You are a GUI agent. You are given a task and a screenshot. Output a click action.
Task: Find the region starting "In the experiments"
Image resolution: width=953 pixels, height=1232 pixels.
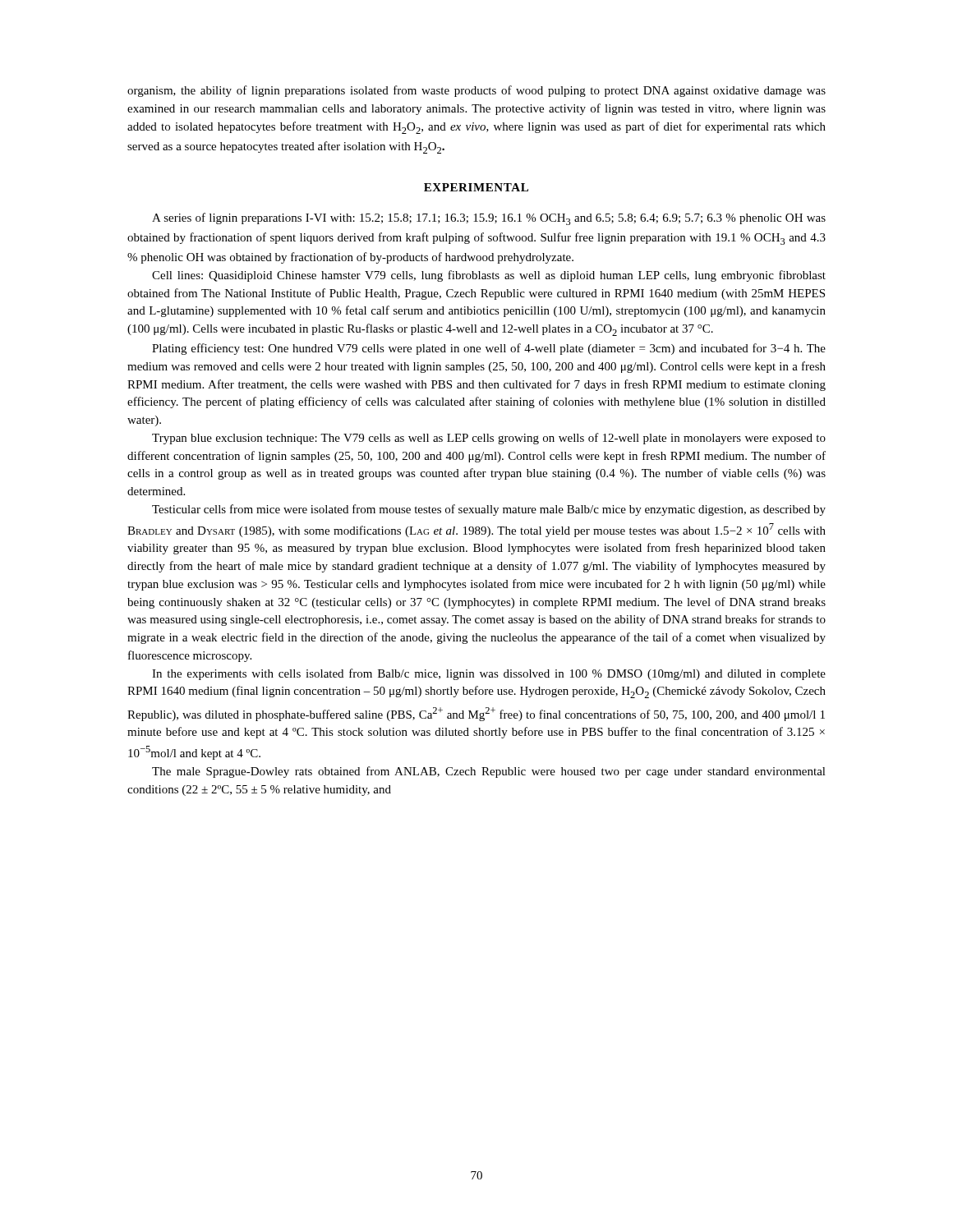(x=476, y=714)
